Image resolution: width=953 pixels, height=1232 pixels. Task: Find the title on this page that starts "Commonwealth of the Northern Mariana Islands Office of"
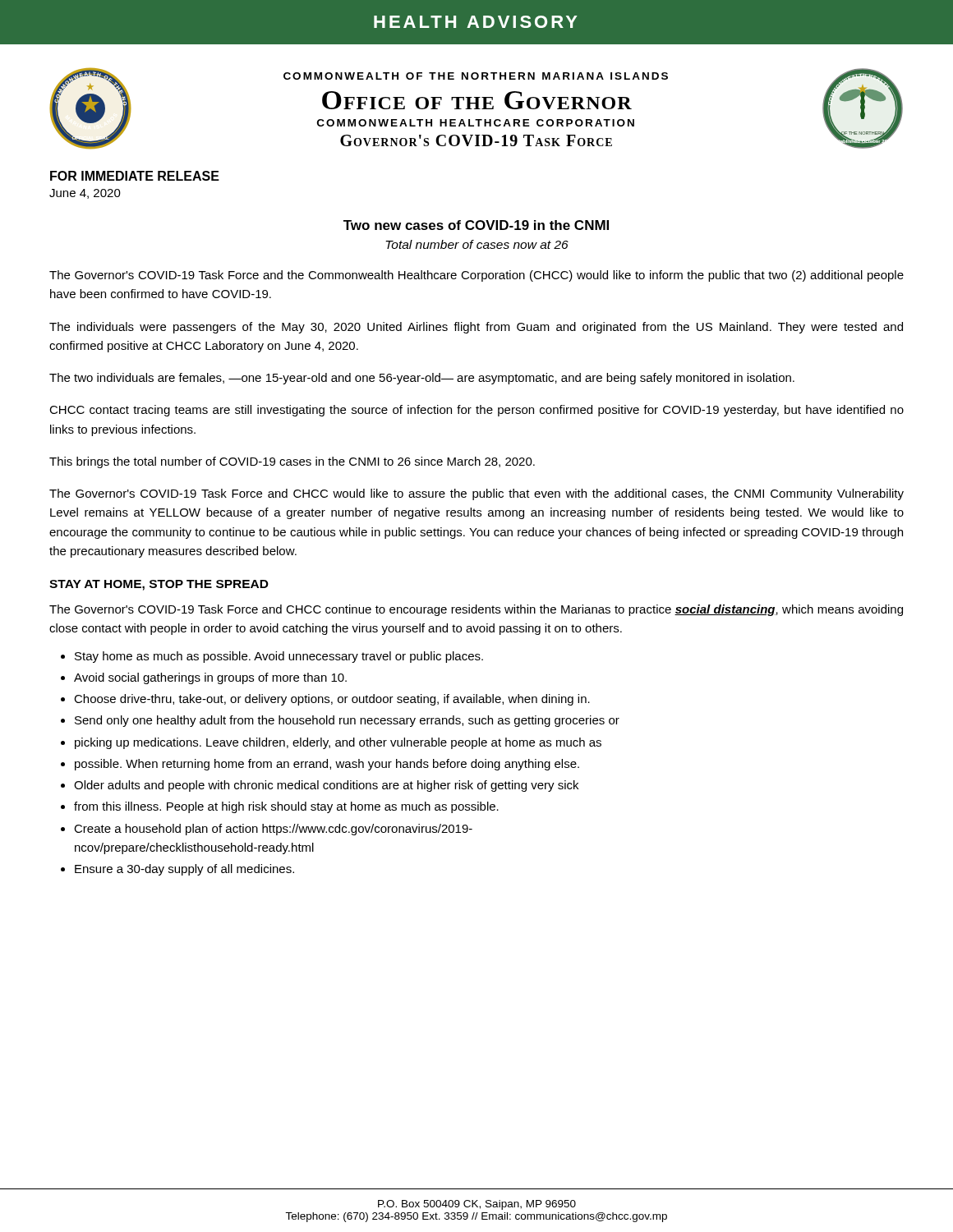click(x=476, y=110)
